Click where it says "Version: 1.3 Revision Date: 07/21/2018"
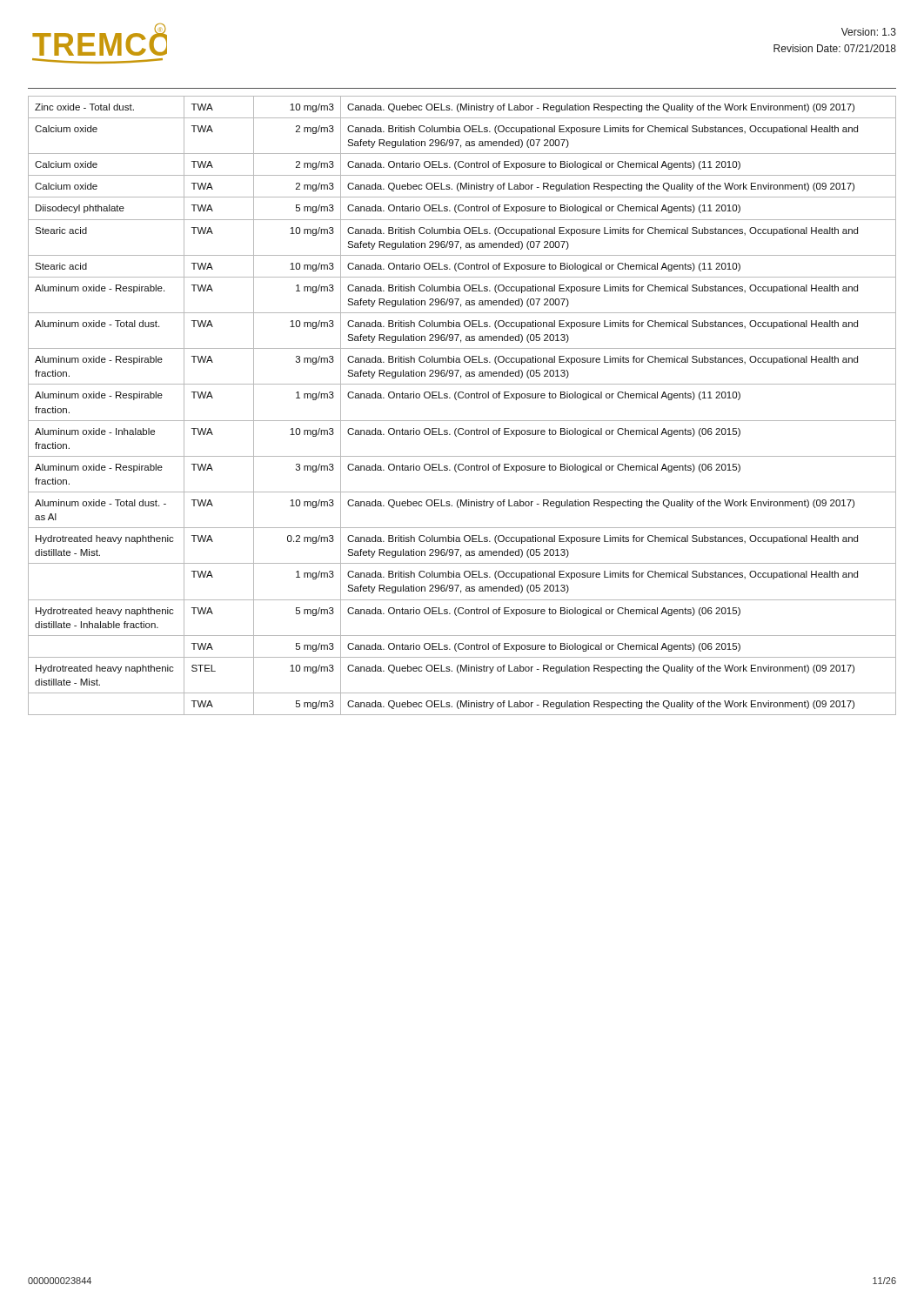Screen dimensions: 1305x924 [835, 41]
